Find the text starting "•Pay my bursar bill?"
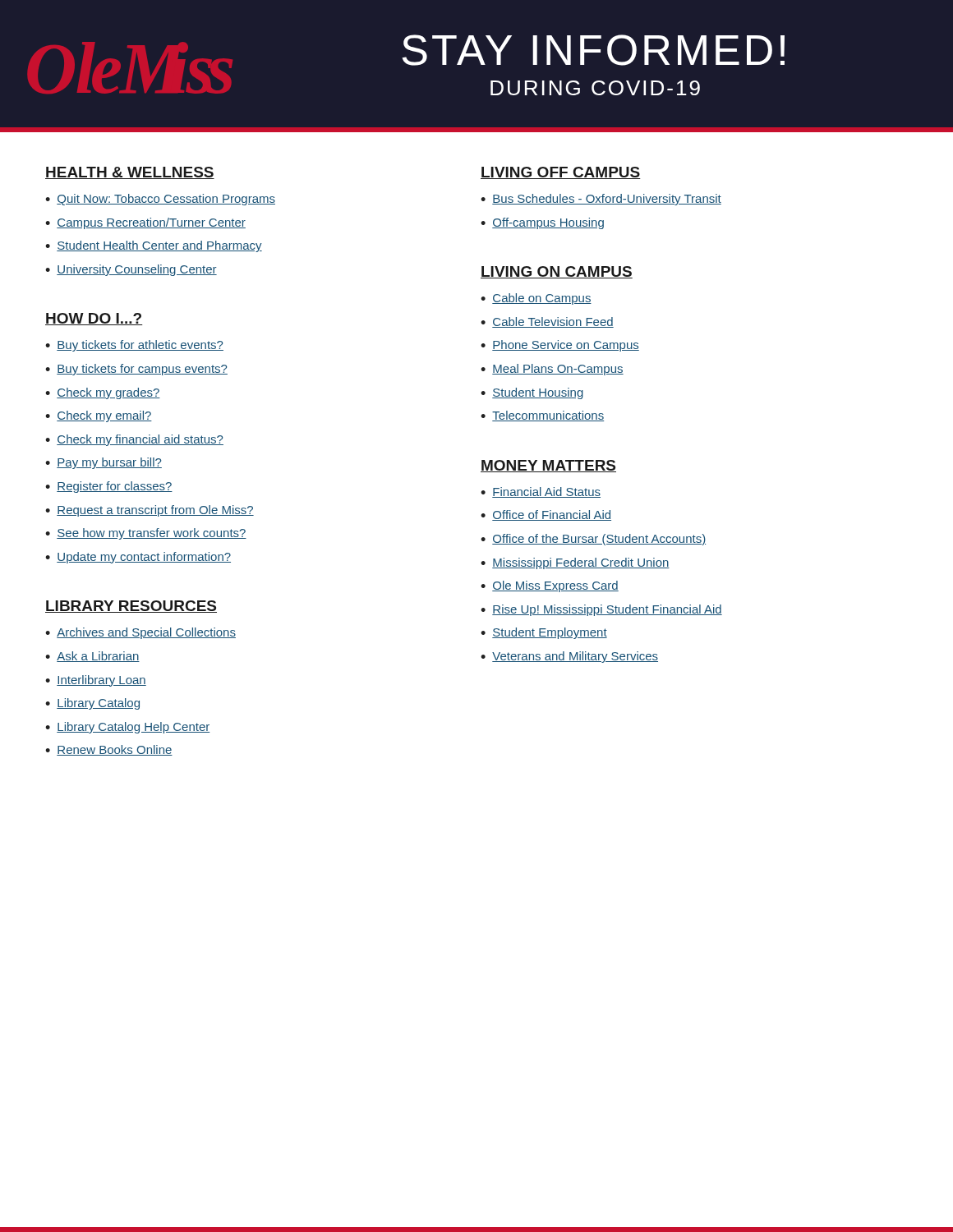The image size is (953, 1232). (x=103, y=464)
